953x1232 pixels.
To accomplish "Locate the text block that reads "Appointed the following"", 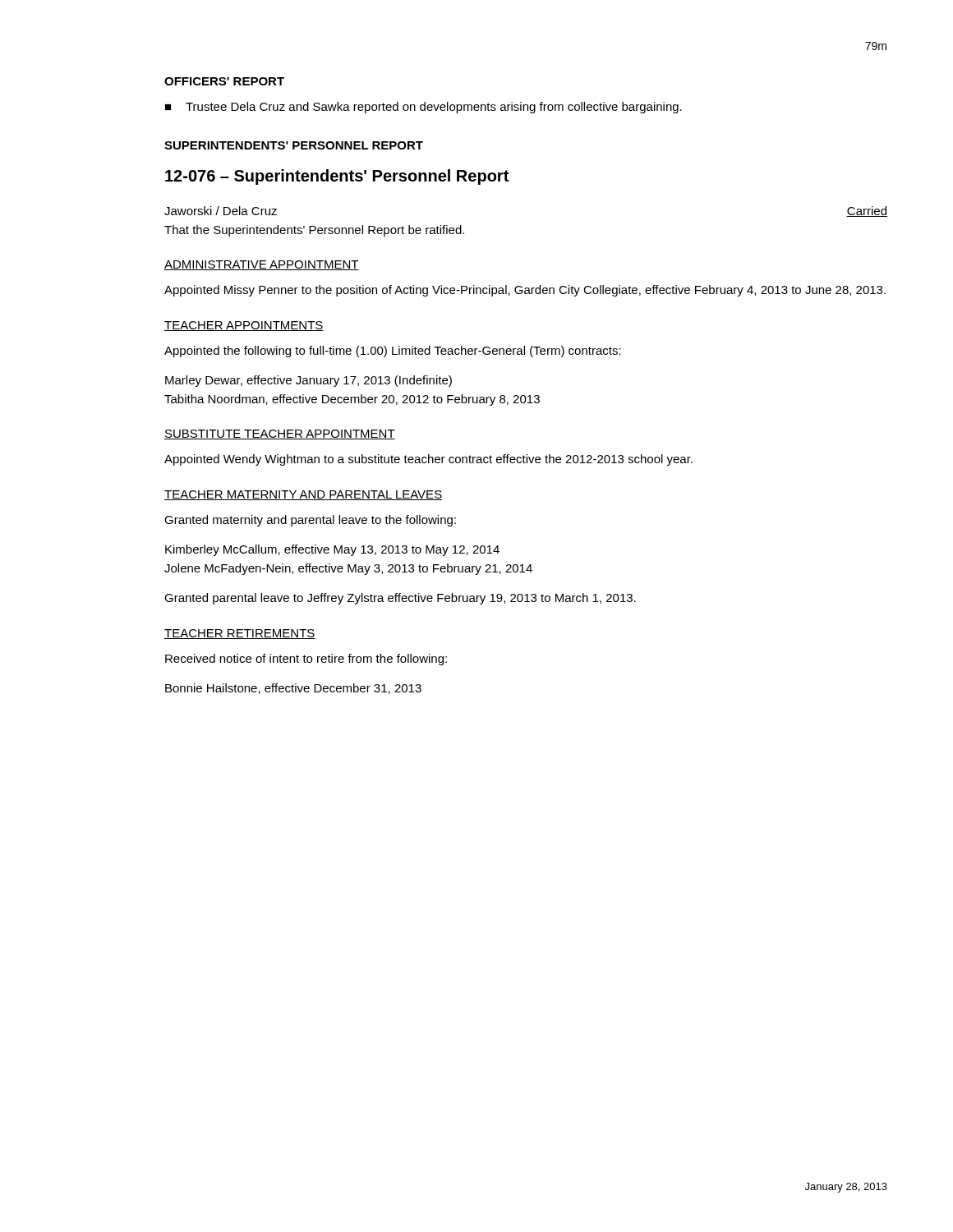I will pyautogui.click(x=393, y=350).
